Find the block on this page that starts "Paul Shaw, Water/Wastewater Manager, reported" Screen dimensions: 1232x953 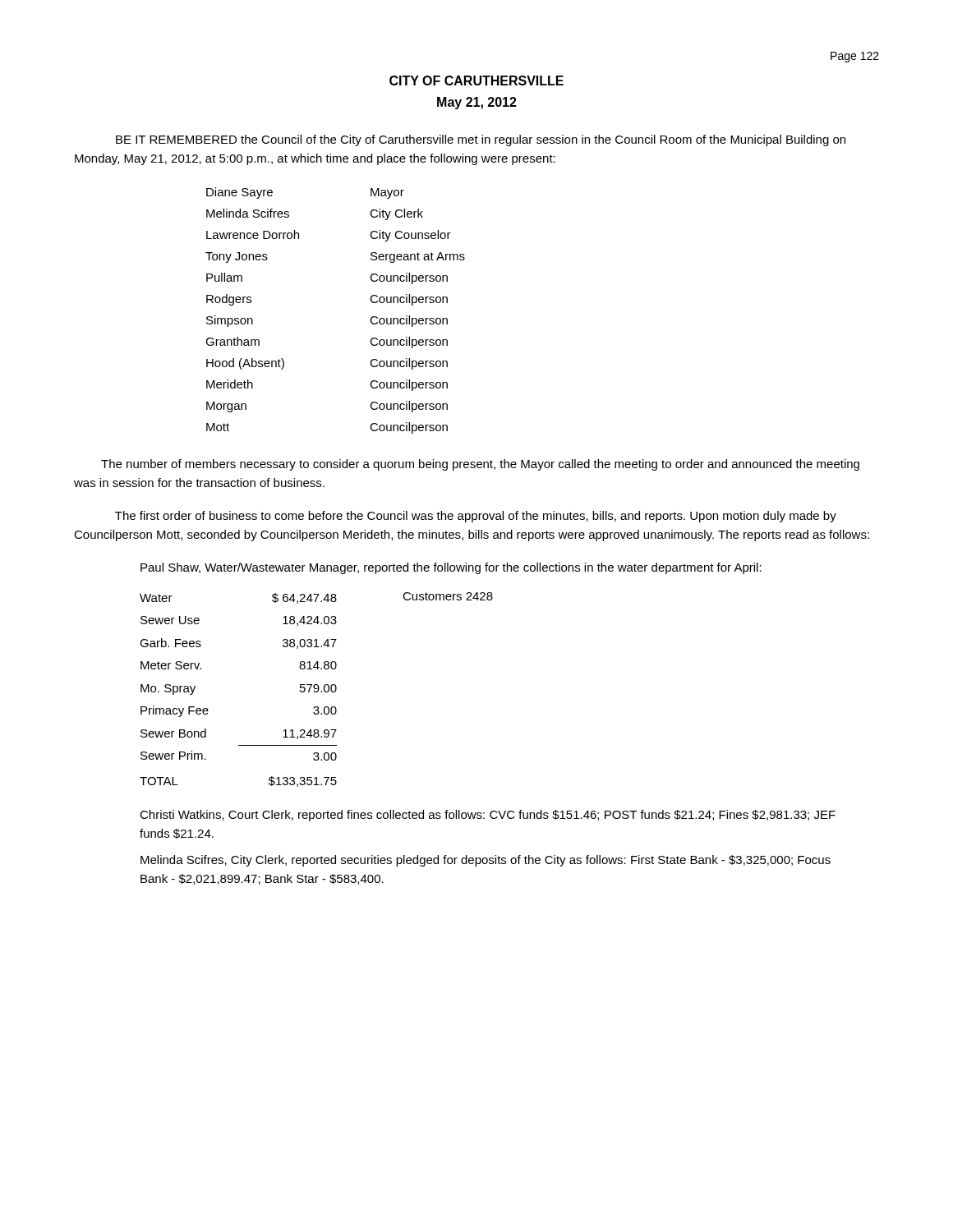coord(451,567)
